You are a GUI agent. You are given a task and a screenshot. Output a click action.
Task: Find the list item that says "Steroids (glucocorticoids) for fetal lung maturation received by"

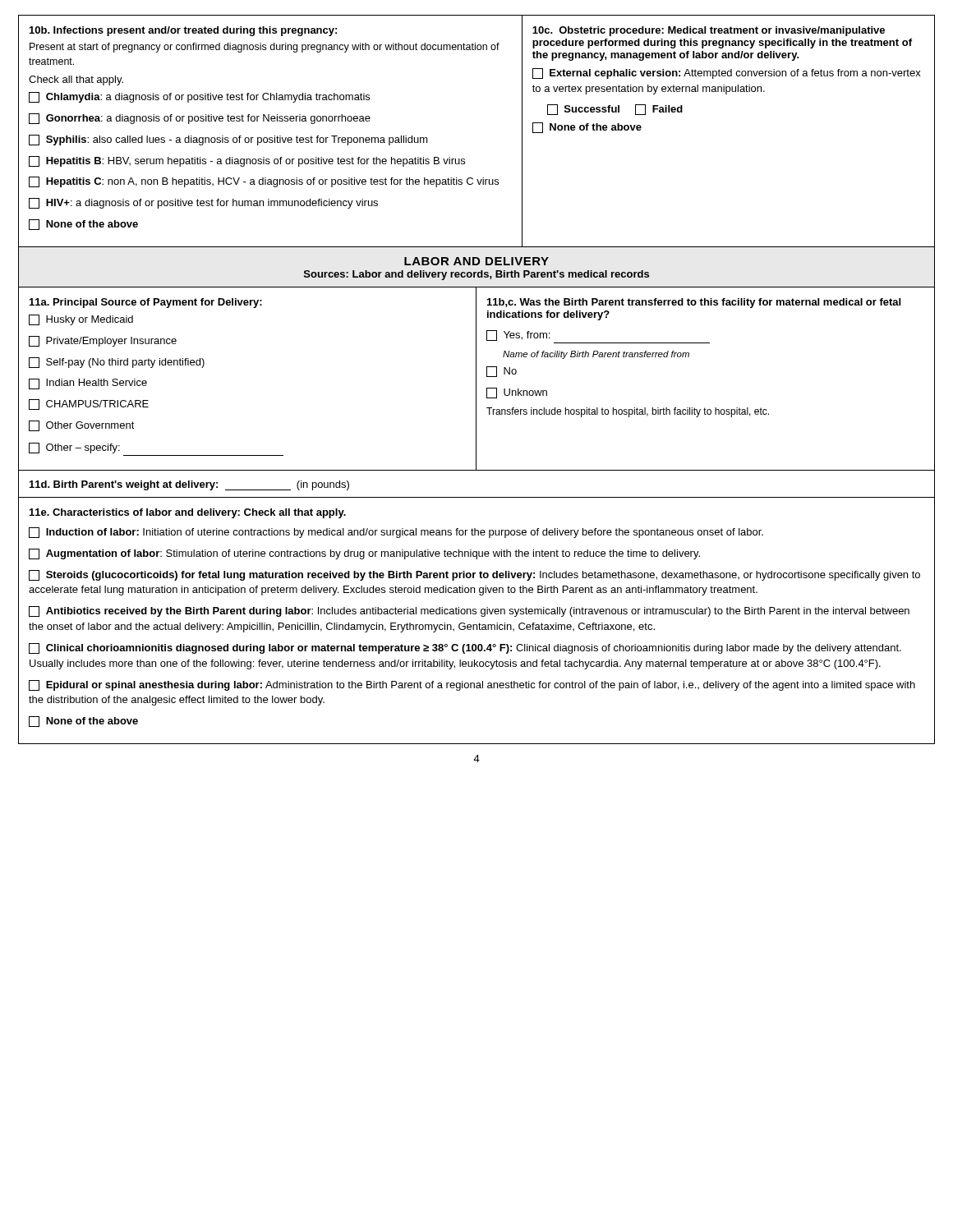476,583
